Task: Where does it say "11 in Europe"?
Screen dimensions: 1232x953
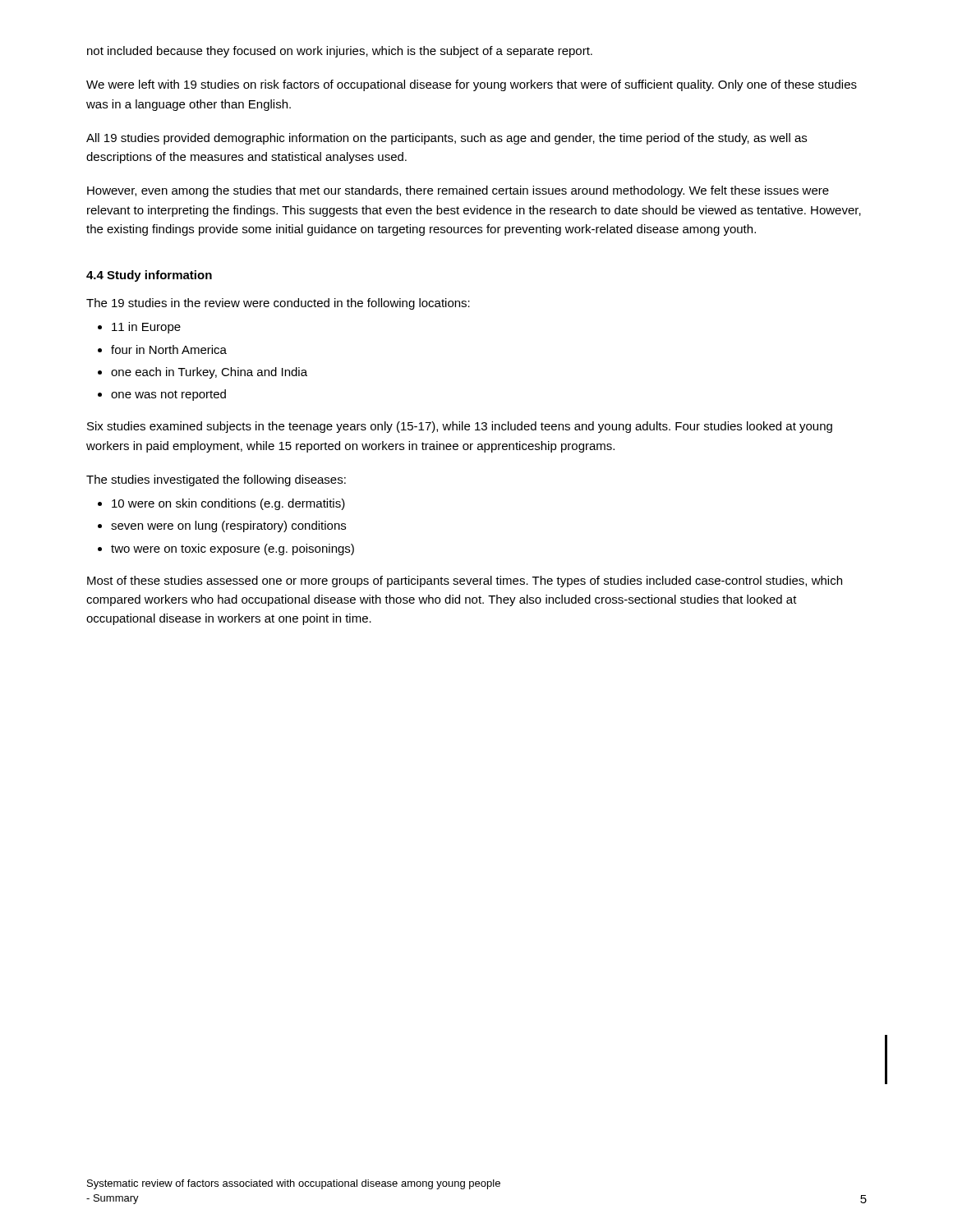Action: pos(146,327)
